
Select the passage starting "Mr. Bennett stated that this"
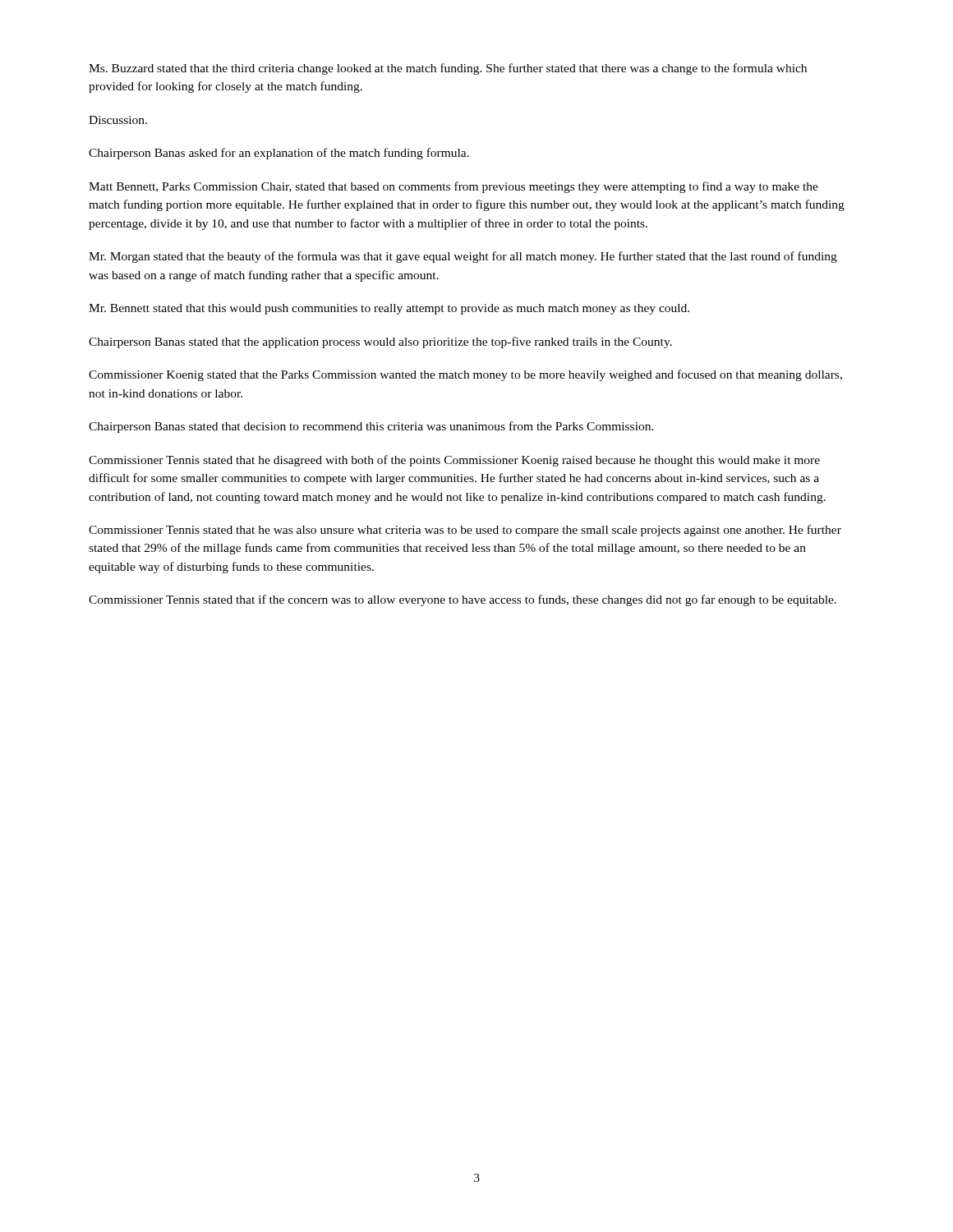(390, 308)
